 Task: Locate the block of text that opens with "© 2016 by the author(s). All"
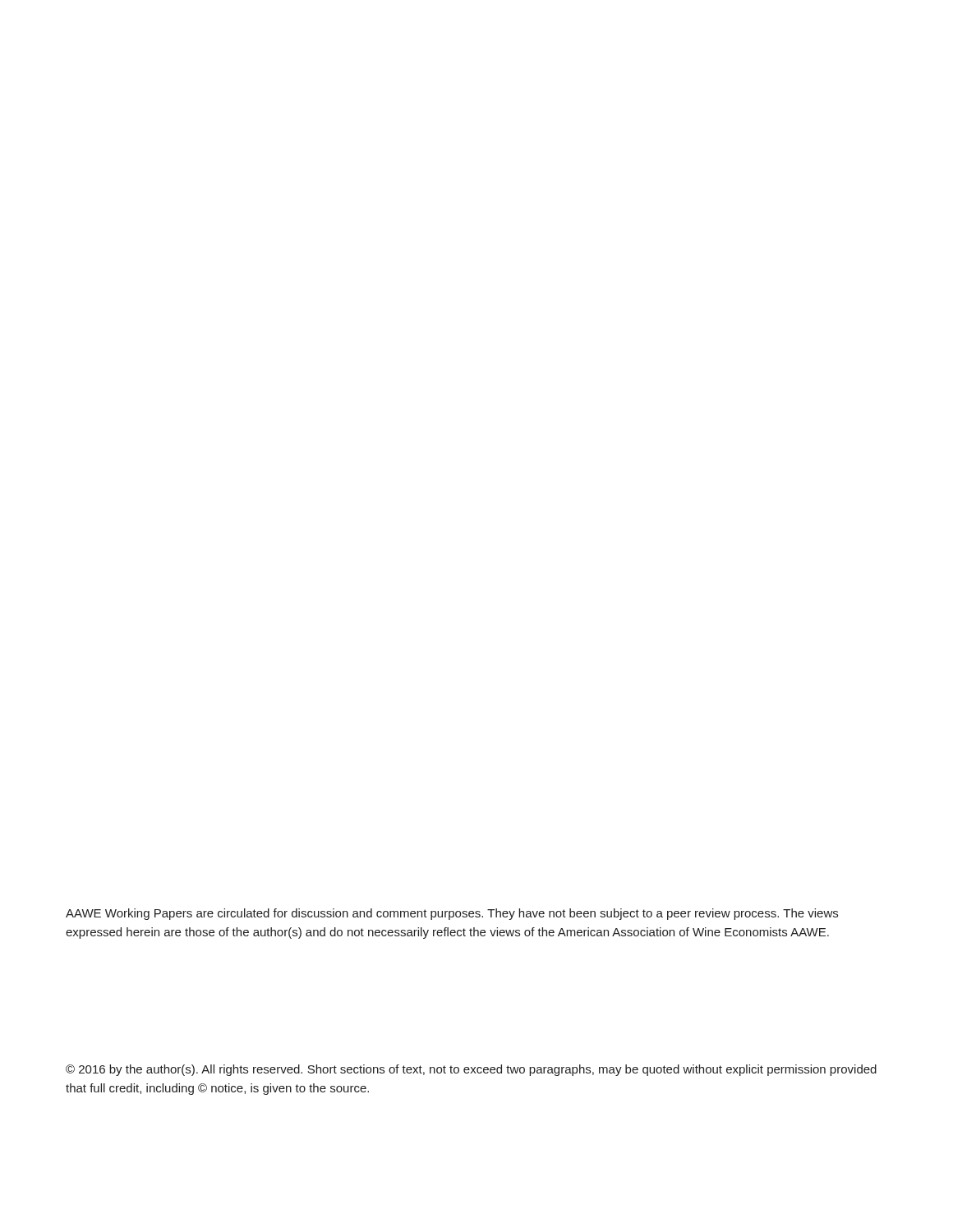coord(471,1078)
